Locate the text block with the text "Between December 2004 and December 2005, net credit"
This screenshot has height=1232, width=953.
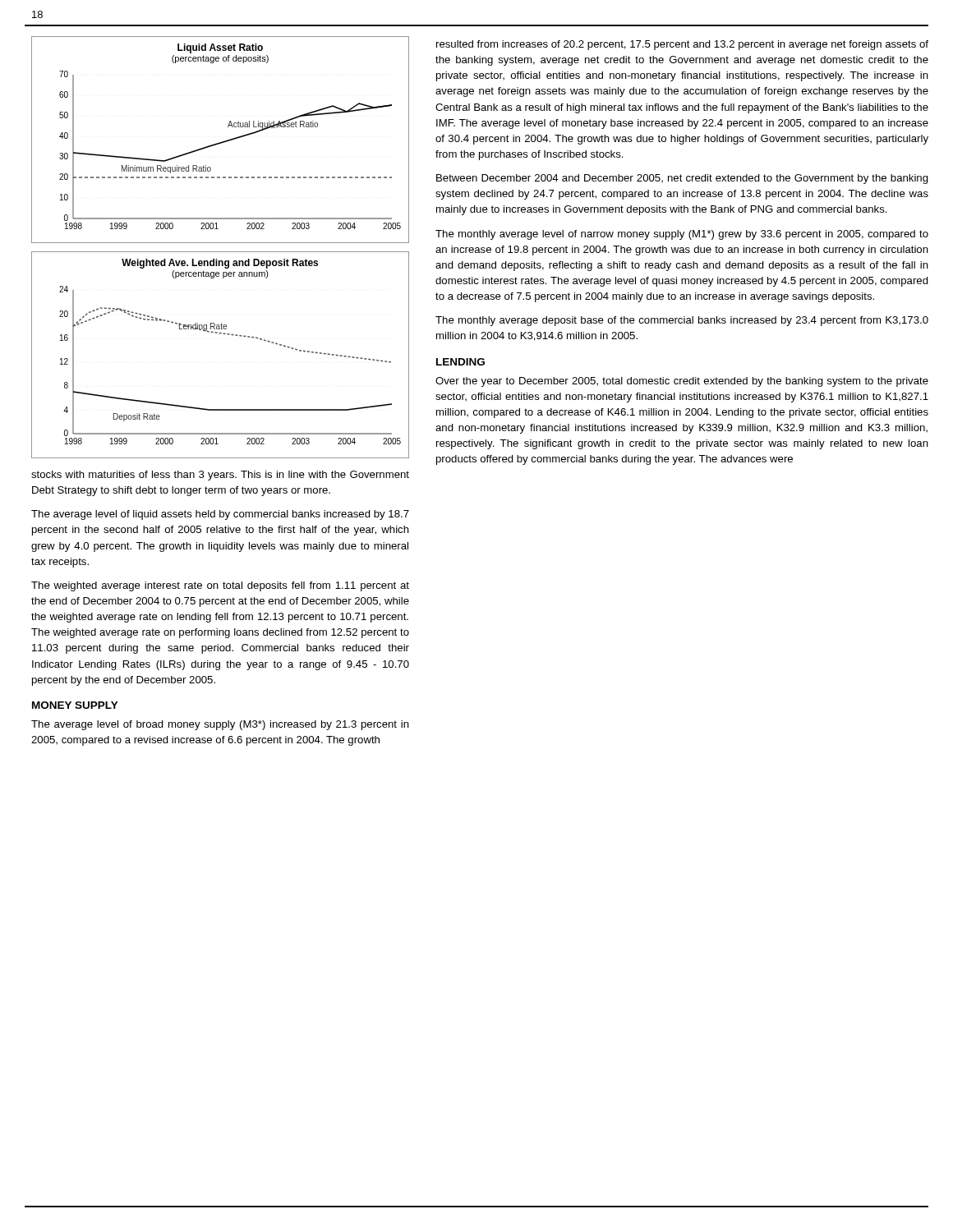click(682, 194)
